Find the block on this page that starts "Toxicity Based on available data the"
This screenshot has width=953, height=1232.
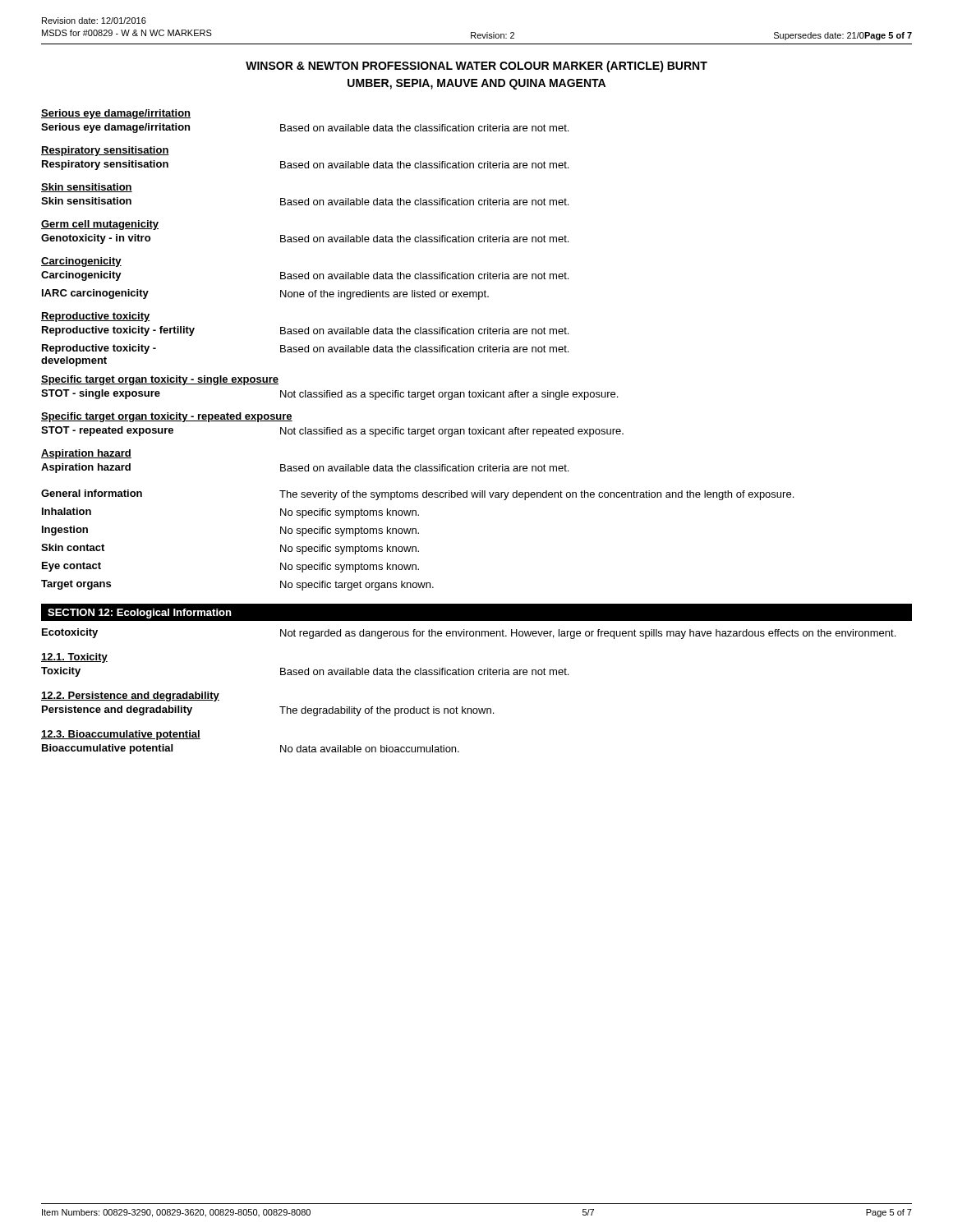point(476,673)
